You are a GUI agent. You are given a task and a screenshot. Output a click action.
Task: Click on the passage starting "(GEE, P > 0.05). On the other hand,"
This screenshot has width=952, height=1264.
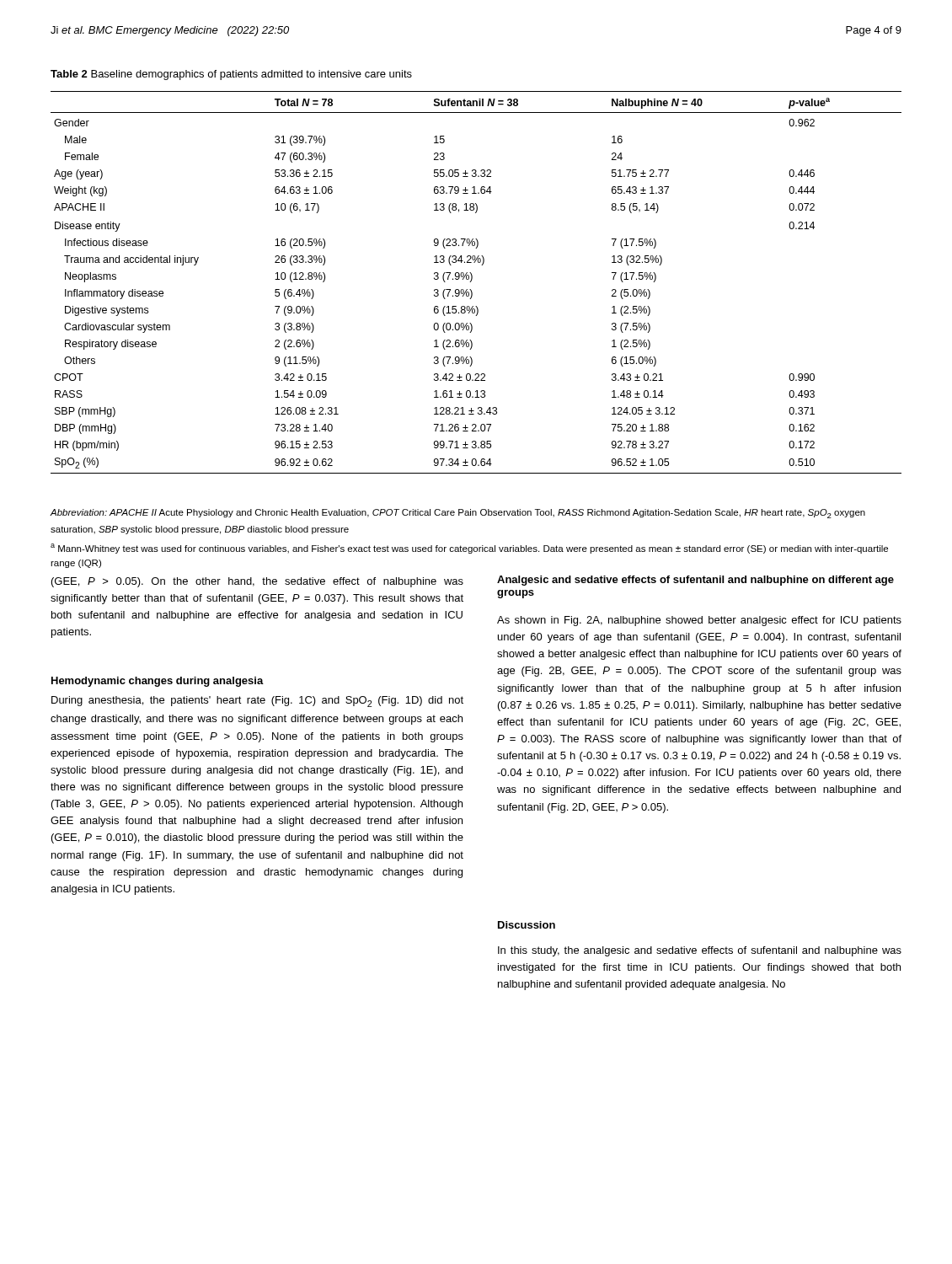[257, 607]
